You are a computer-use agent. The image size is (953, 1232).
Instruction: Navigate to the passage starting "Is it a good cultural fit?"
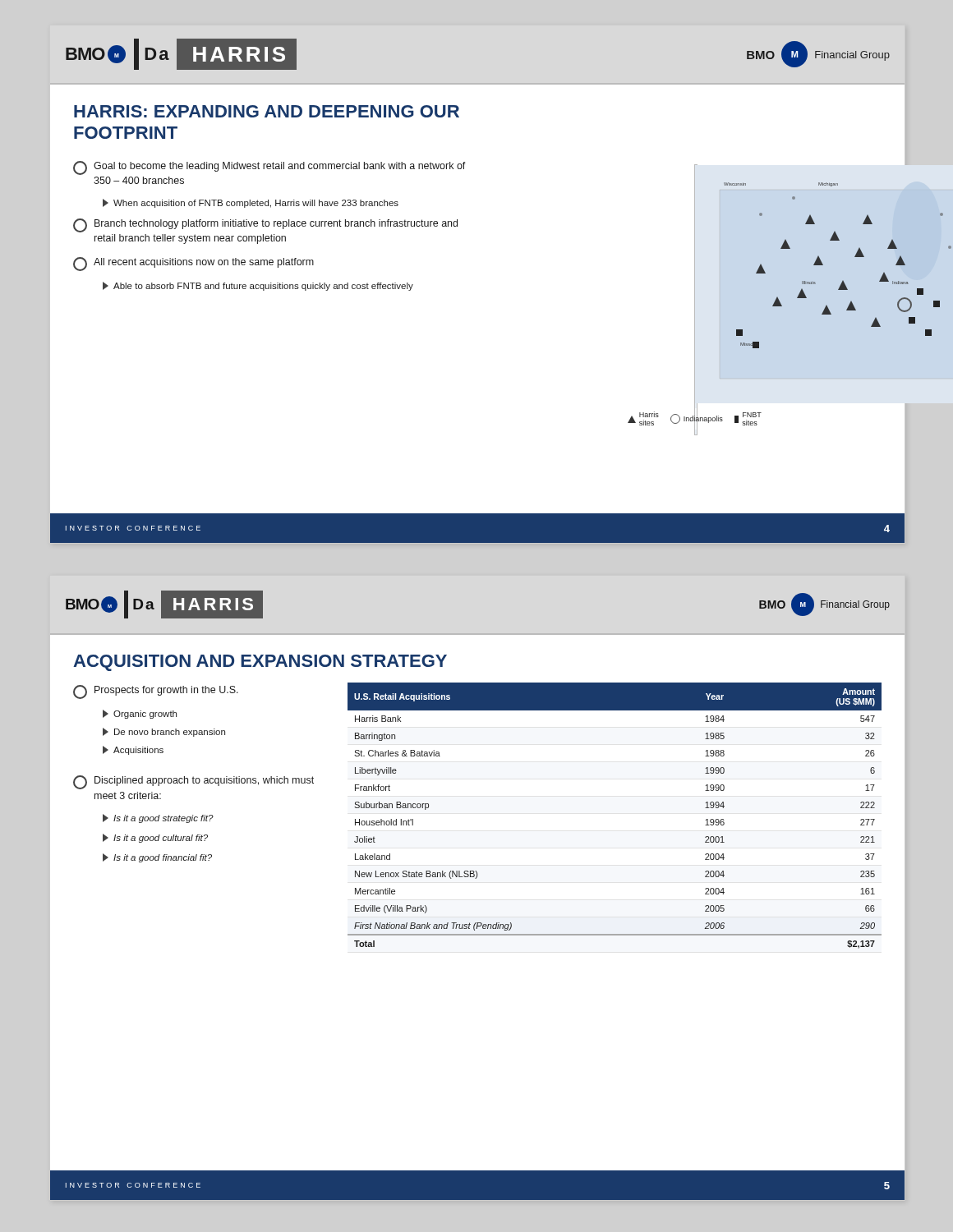(155, 838)
